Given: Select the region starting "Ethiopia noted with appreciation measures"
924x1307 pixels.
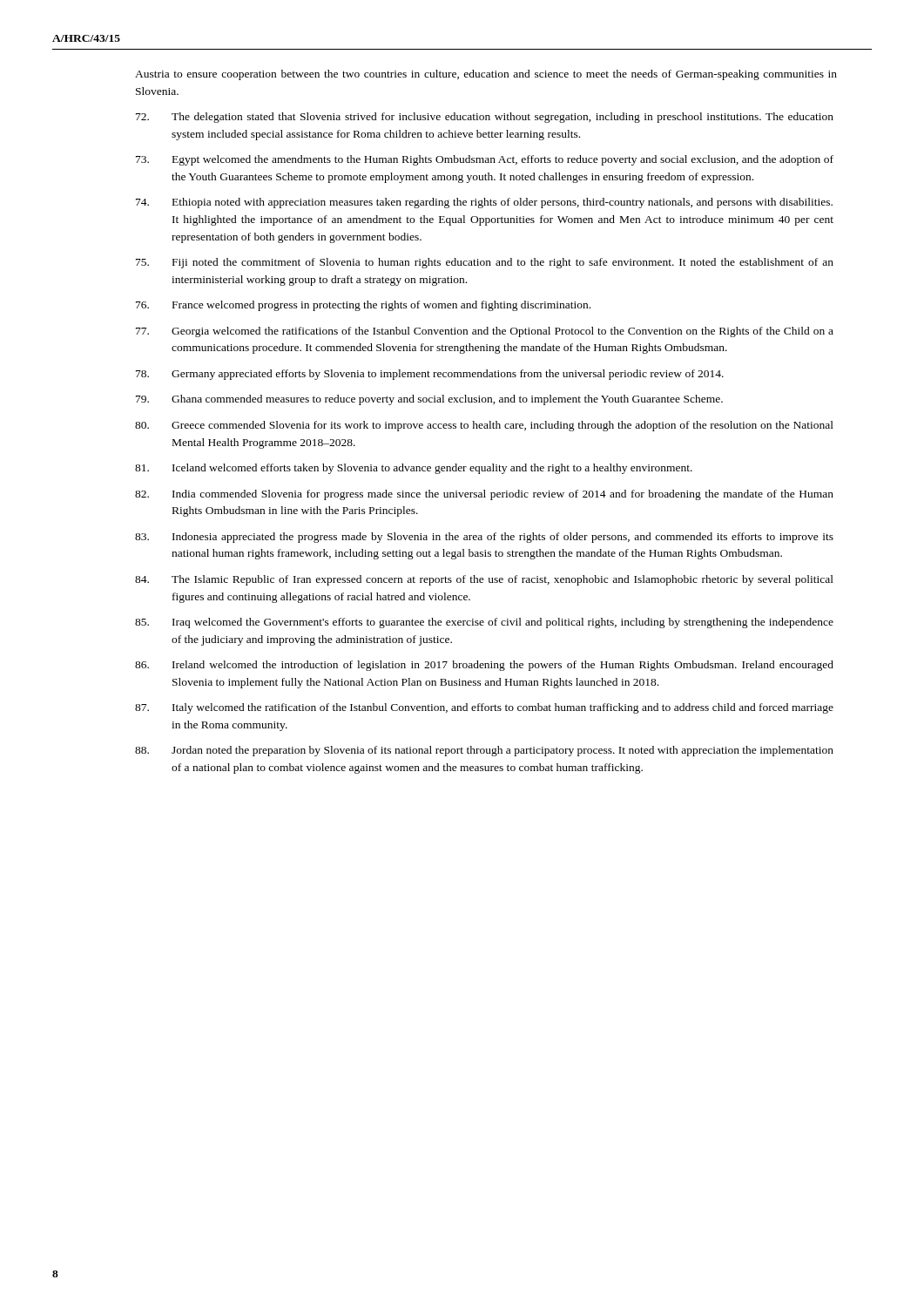Looking at the screenshot, I should coord(484,219).
